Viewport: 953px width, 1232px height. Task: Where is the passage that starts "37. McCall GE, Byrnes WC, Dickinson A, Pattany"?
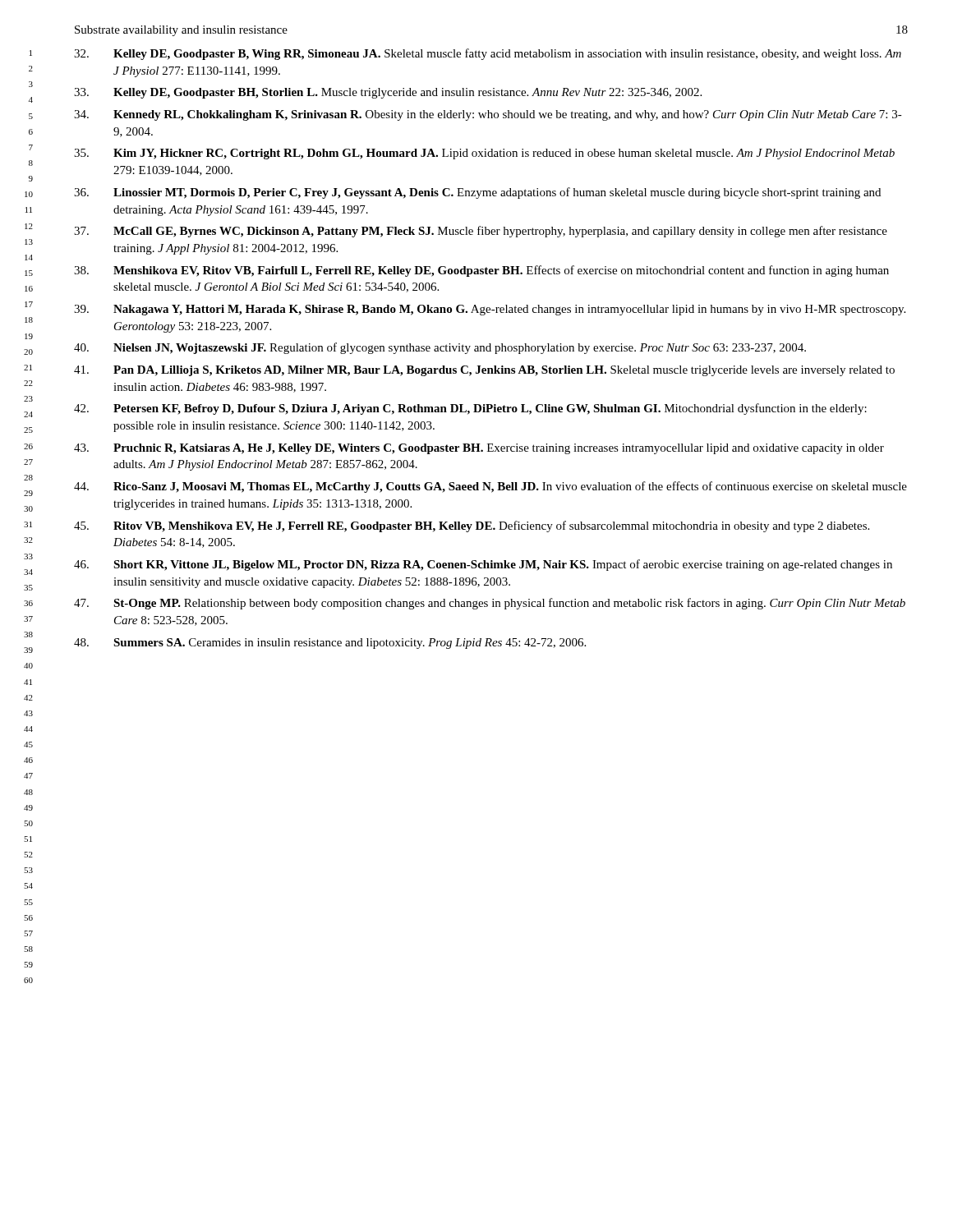(491, 240)
